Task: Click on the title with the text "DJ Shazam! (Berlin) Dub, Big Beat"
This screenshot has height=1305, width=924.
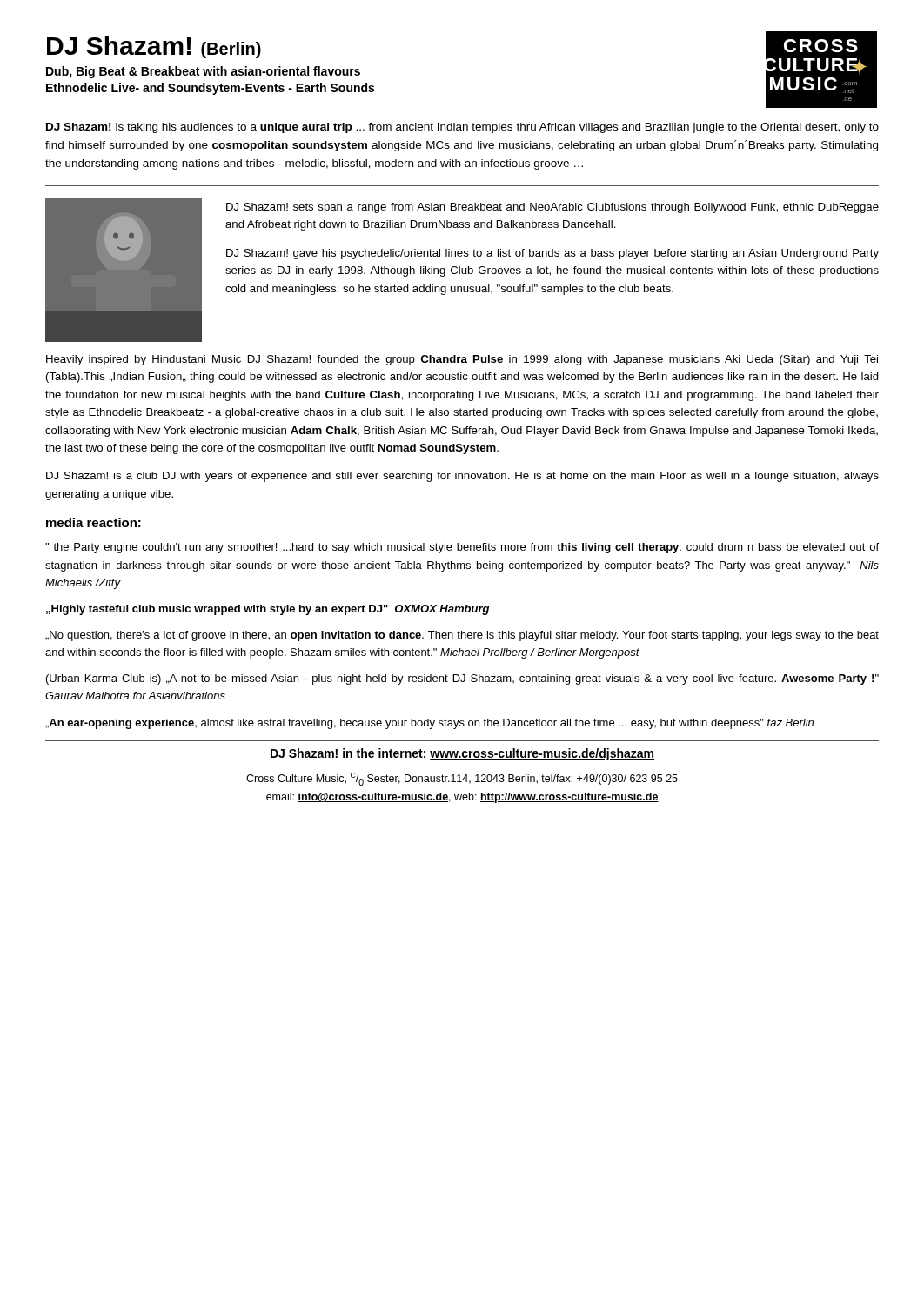Action: pos(154,47)
